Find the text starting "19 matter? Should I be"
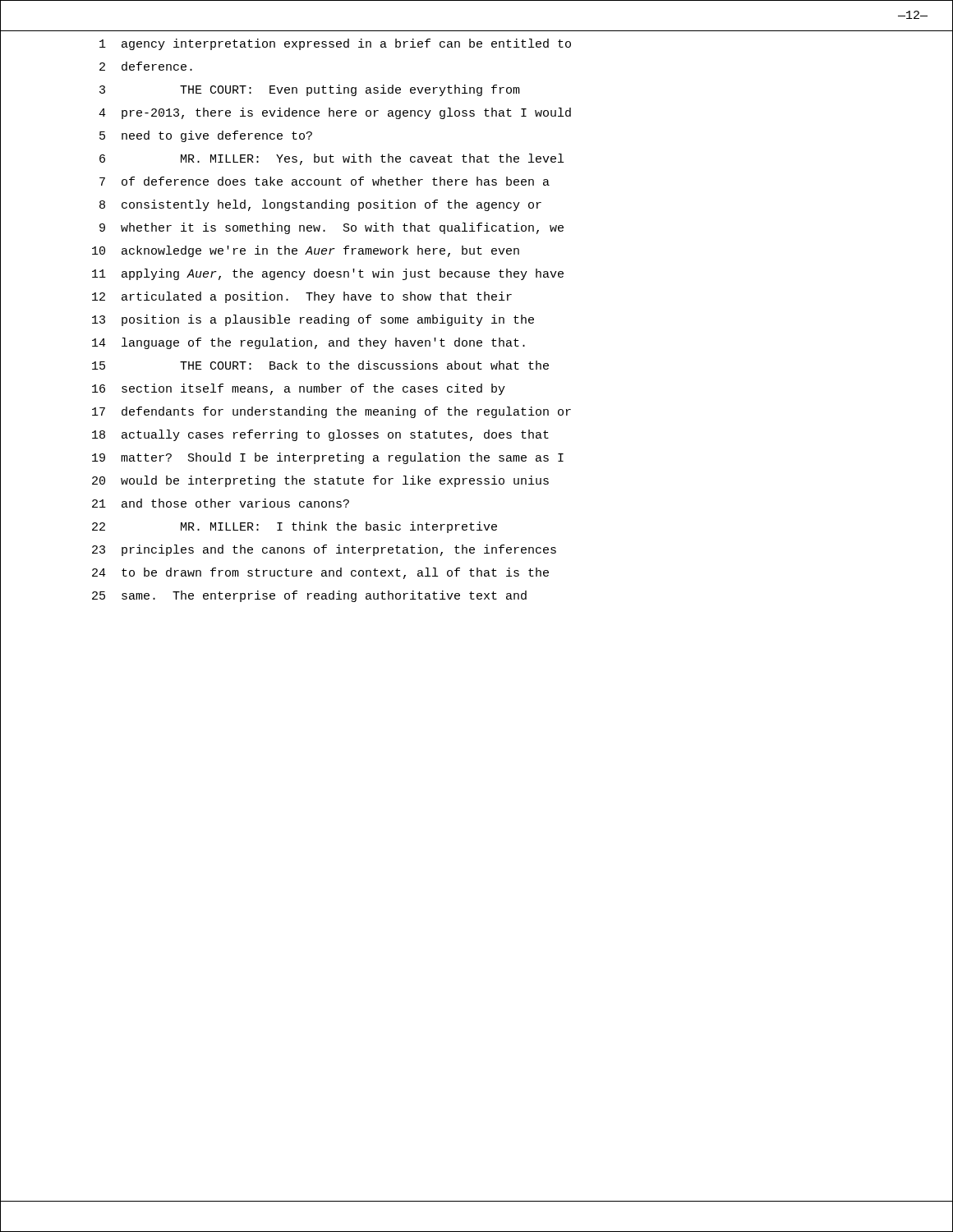This screenshot has height=1232, width=953. tap(493, 459)
